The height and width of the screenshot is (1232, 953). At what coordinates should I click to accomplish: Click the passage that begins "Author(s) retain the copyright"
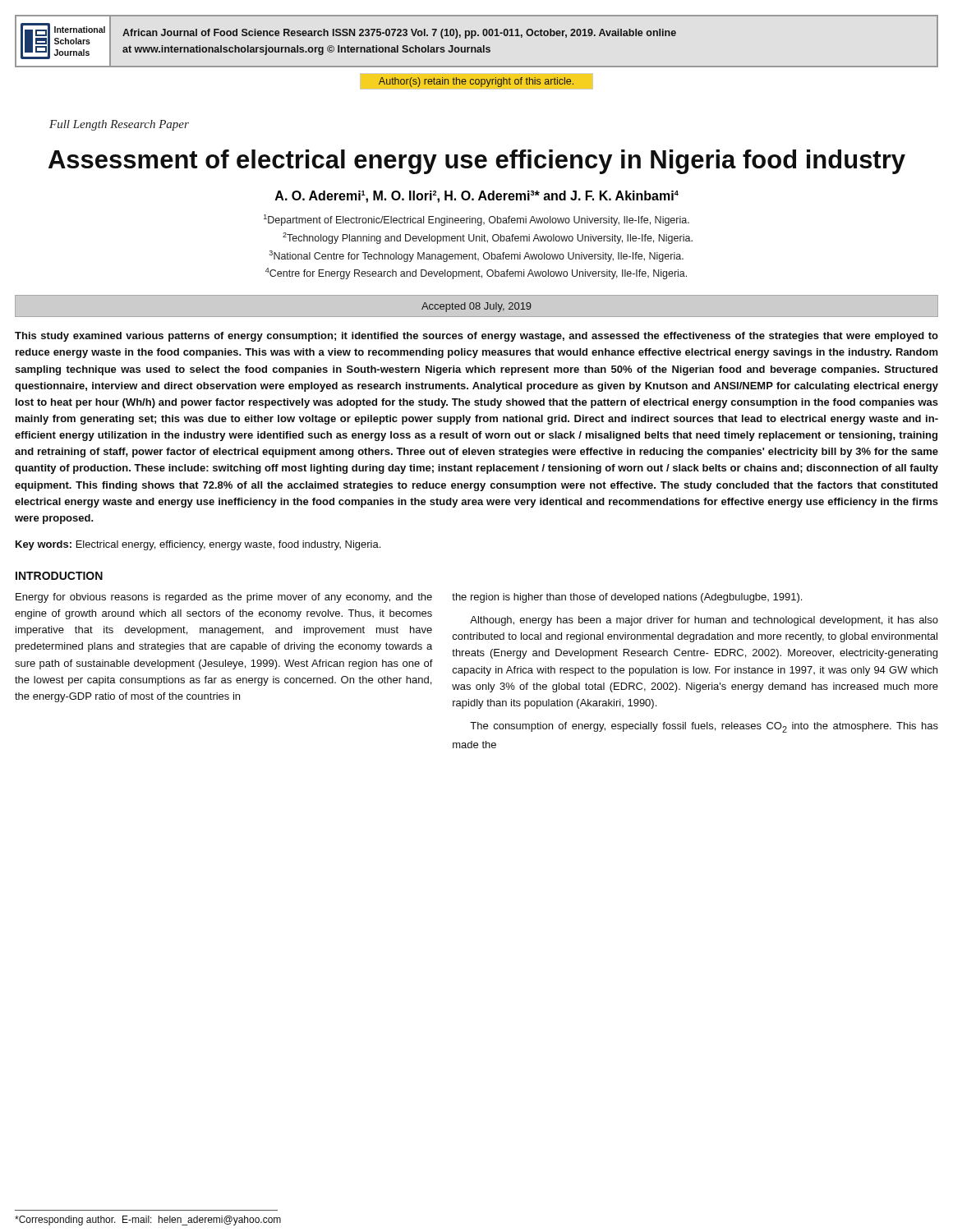[476, 81]
